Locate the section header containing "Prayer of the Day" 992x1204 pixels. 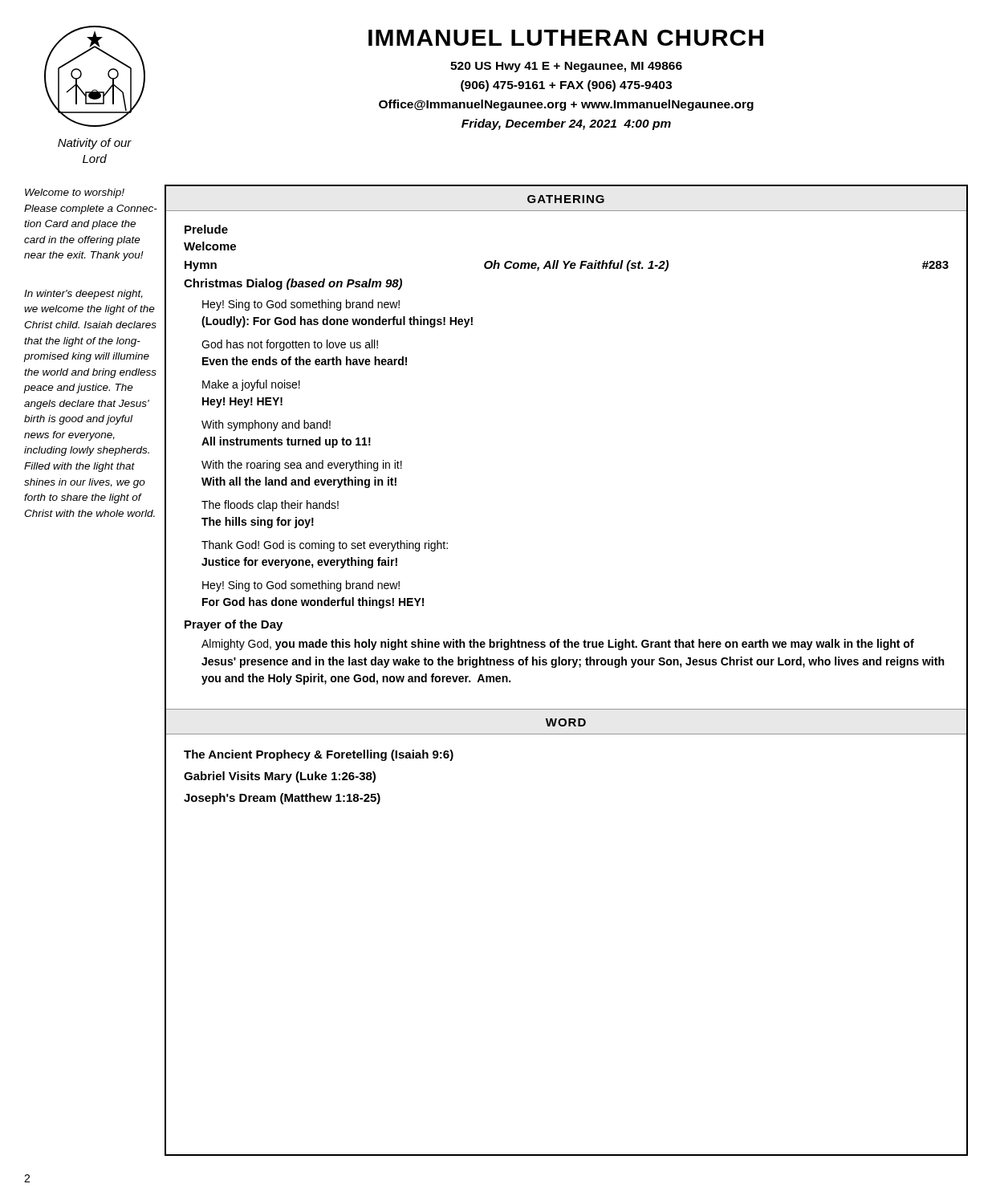coord(233,624)
